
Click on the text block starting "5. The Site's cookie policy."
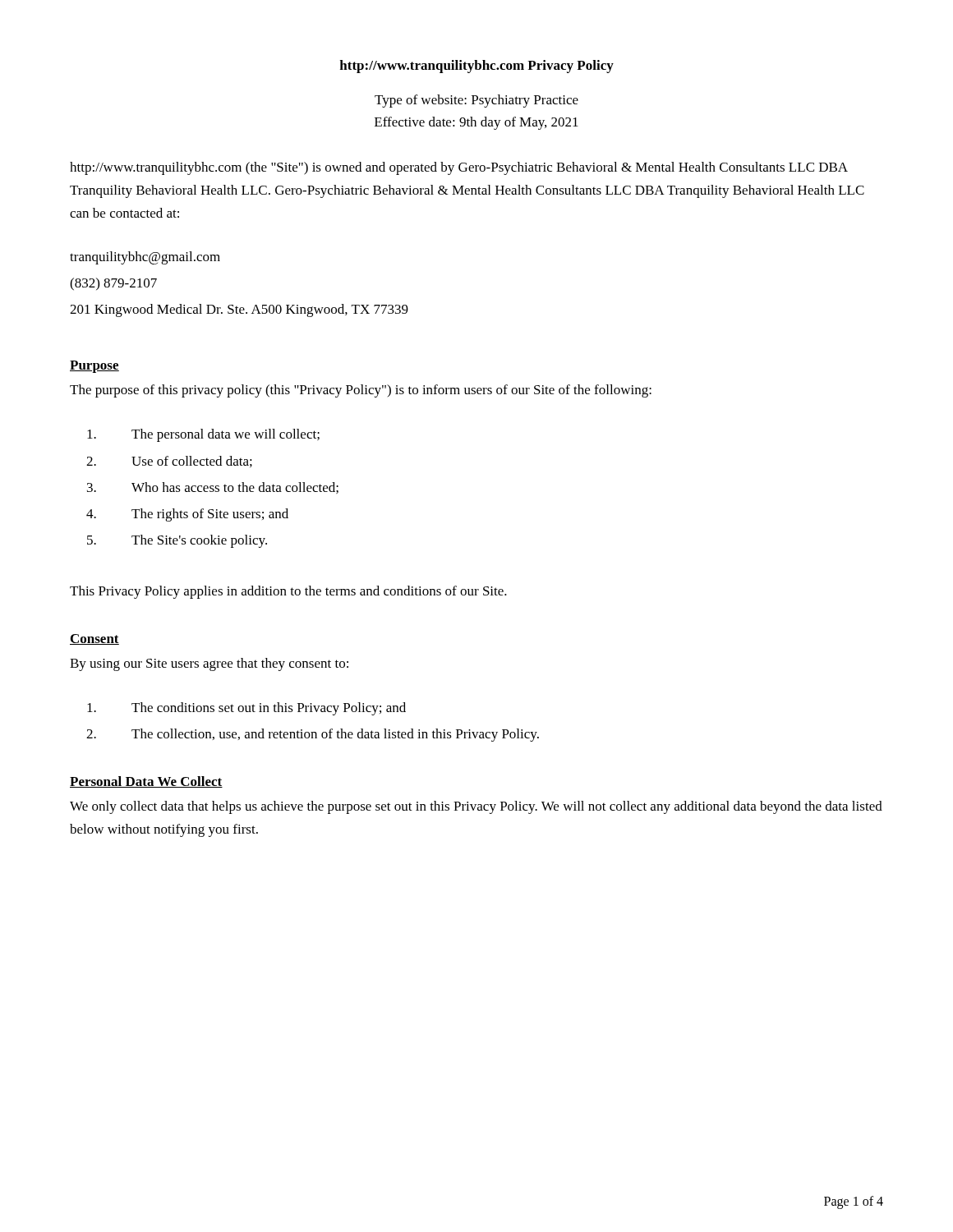(x=177, y=541)
